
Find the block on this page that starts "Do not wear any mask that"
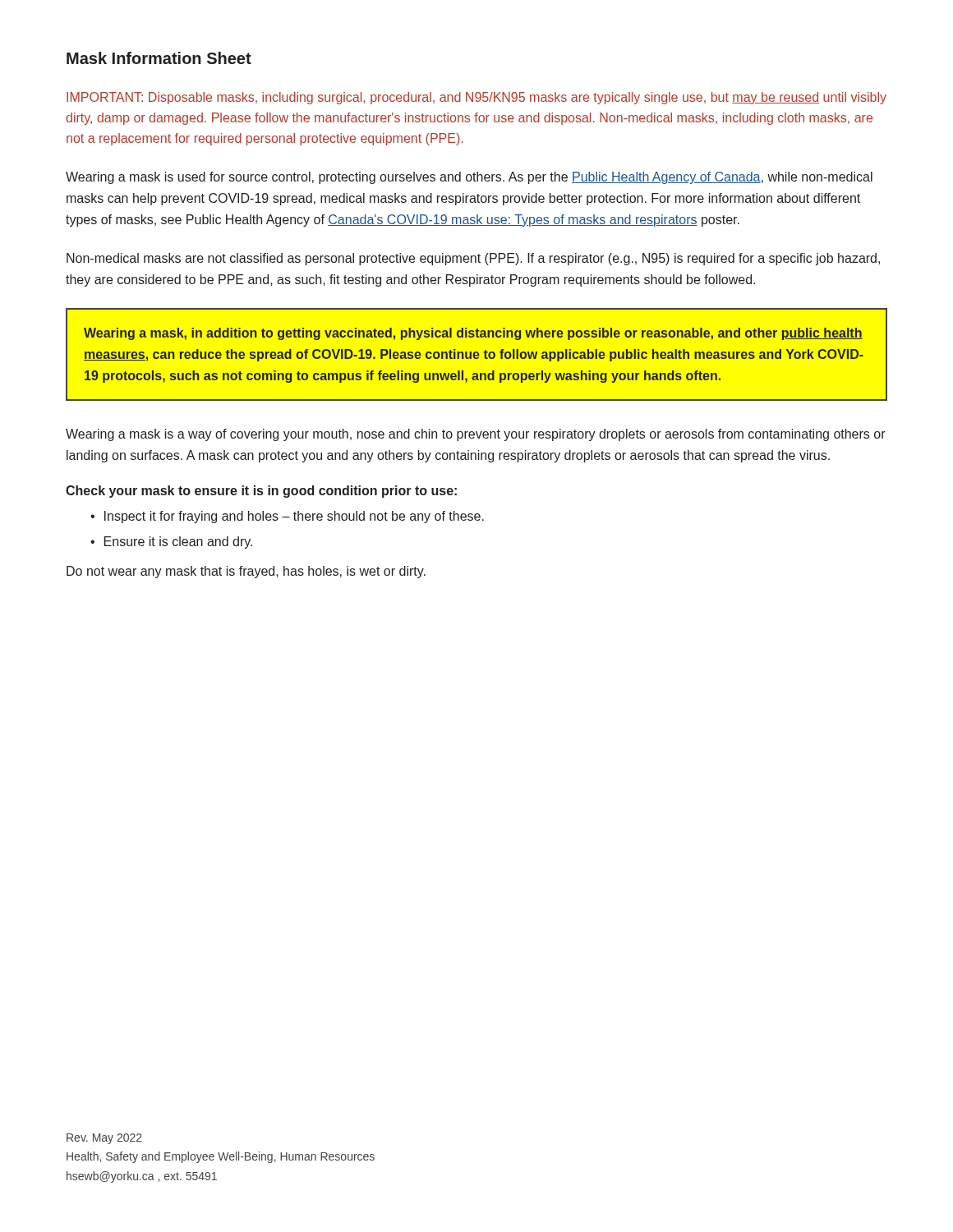246,571
